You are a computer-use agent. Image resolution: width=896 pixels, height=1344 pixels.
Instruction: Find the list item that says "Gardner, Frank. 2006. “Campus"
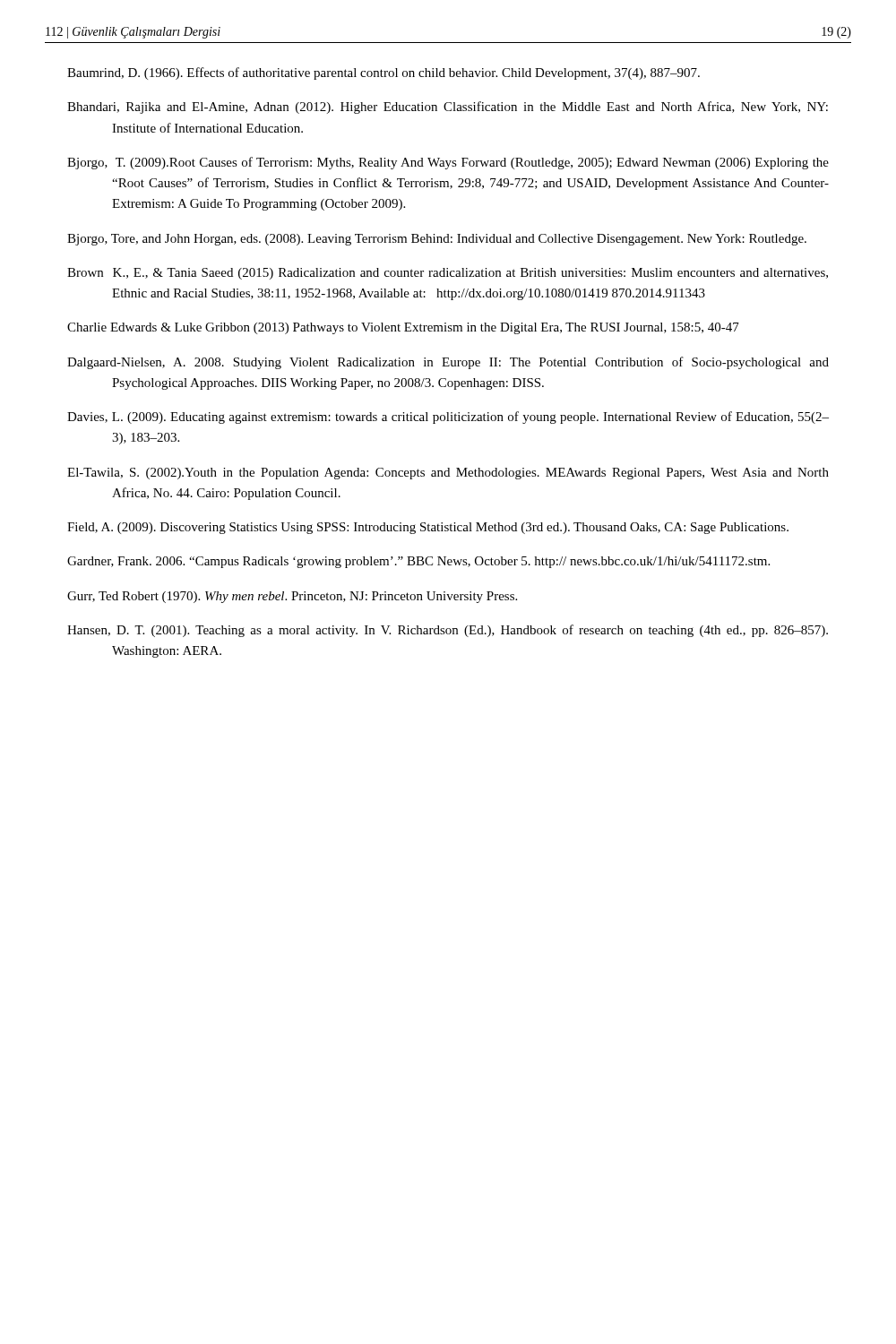pos(419,561)
